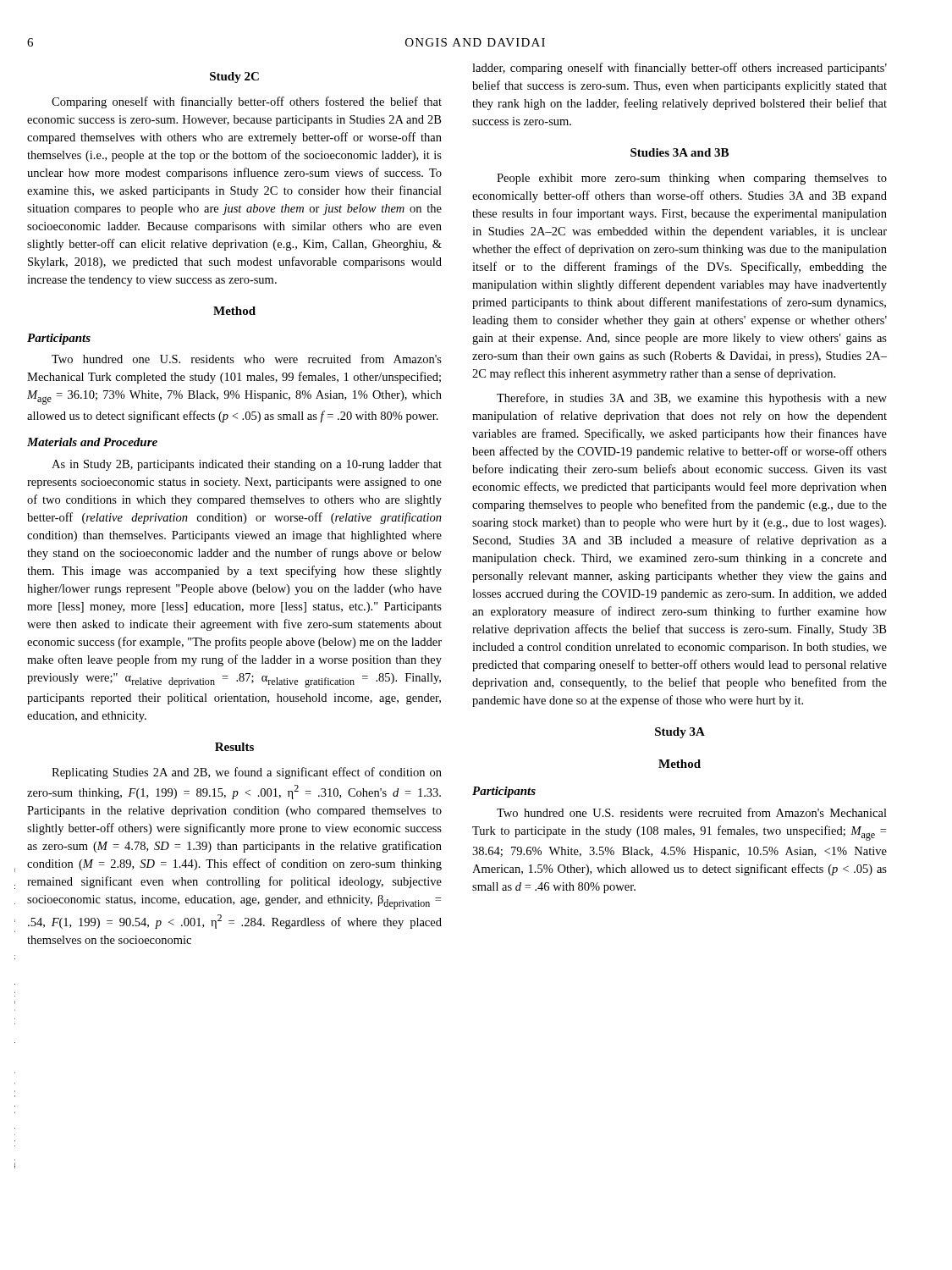The image size is (952, 1270).
Task: Locate the text starting "Study 3A"
Action: 680,732
